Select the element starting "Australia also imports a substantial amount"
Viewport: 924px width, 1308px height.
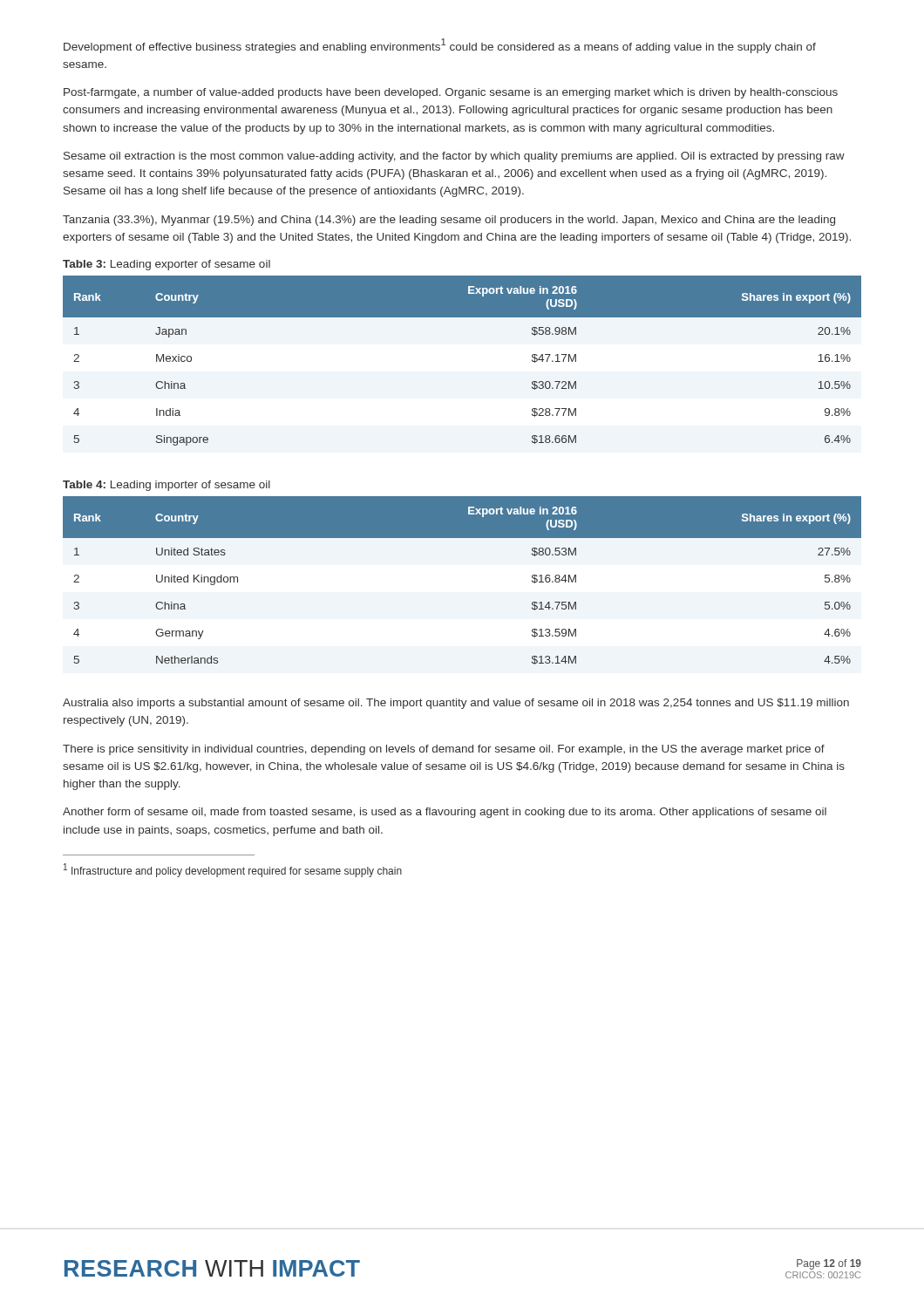tap(462, 712)
